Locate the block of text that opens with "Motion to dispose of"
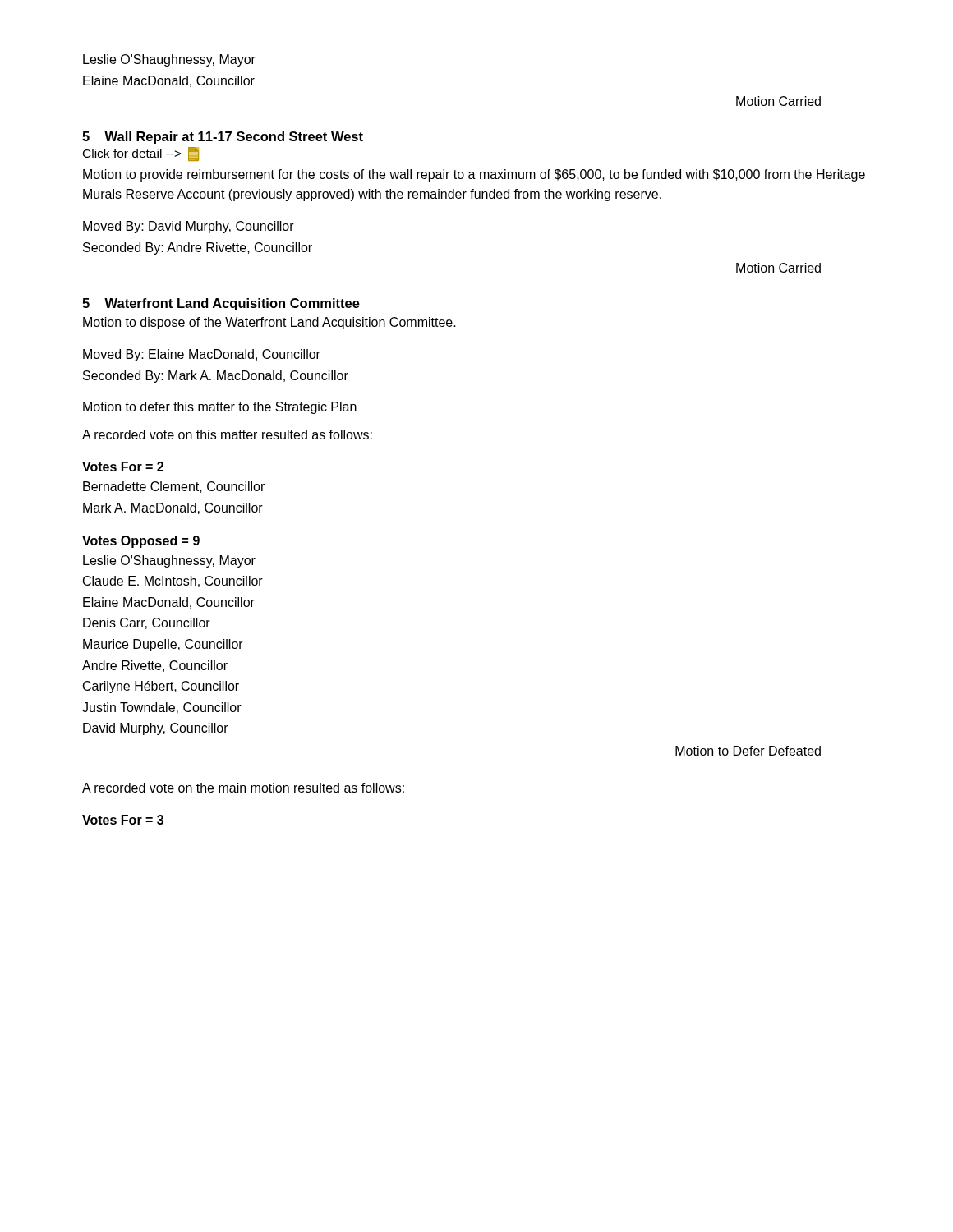The height and width of the screenshot is (1232, 953). tap(269, 323)
